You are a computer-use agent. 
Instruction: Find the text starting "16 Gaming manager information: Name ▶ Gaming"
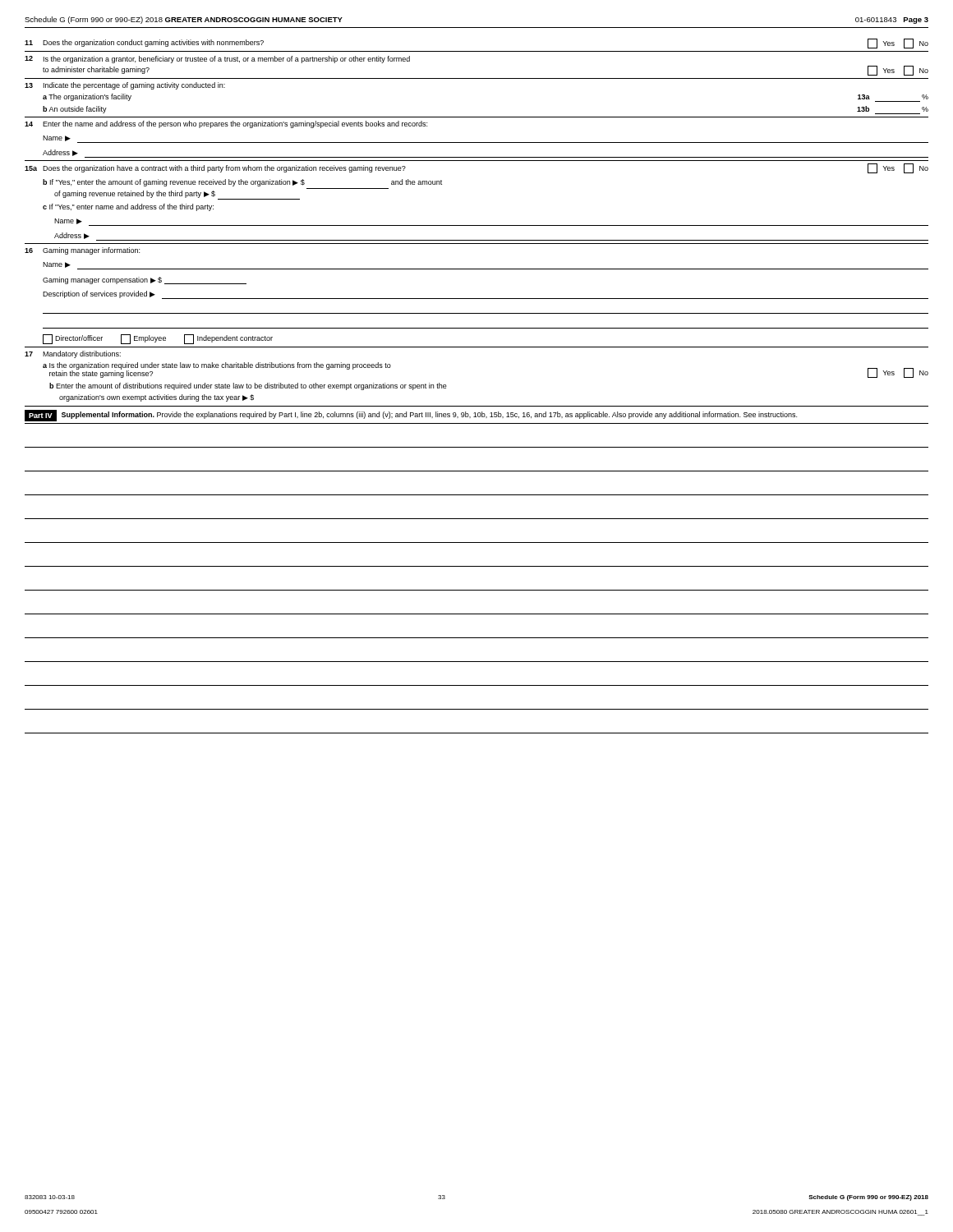click(x=476, y=295)
